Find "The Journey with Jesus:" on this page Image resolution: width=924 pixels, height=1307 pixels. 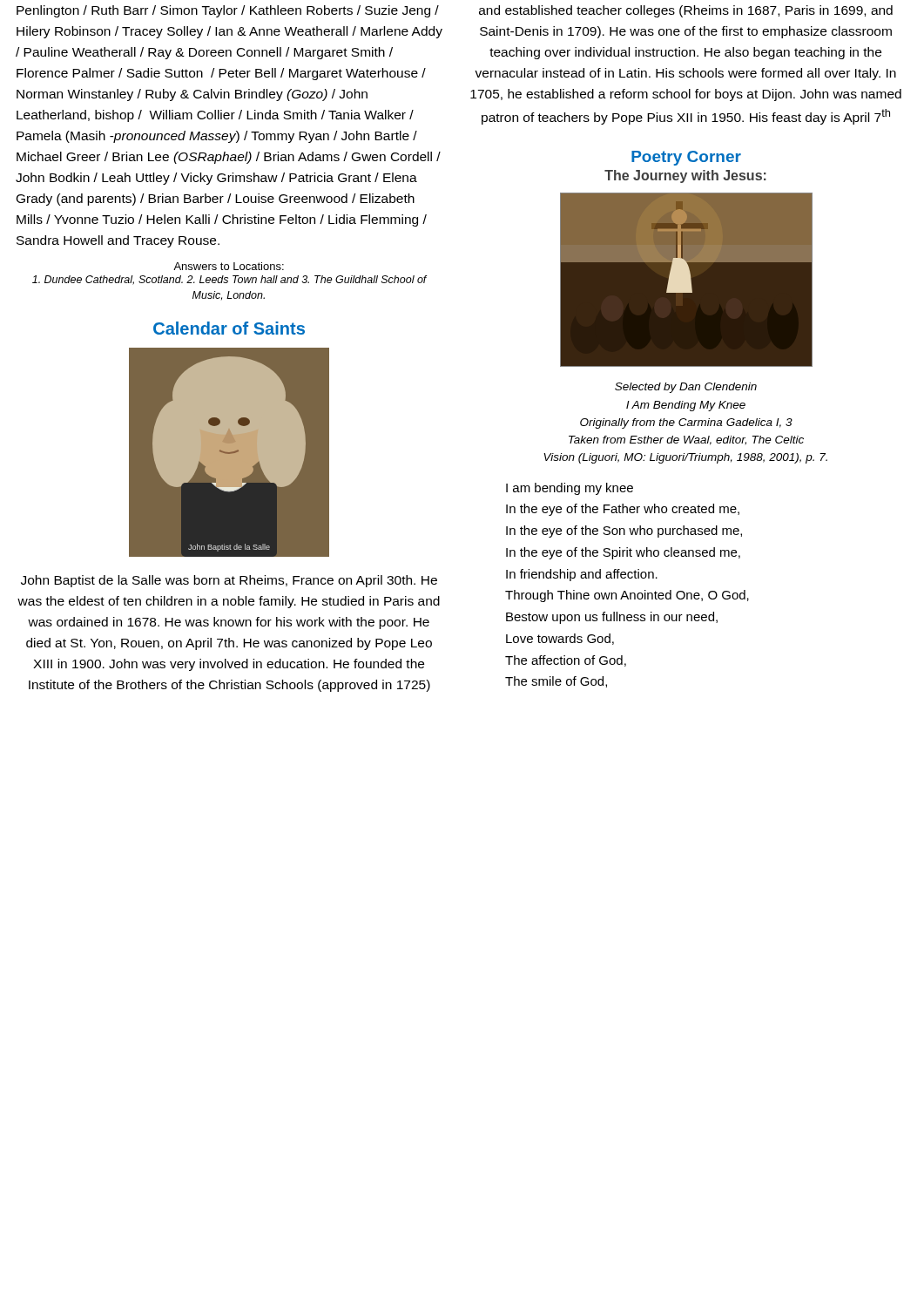click(x=686, y=176)
